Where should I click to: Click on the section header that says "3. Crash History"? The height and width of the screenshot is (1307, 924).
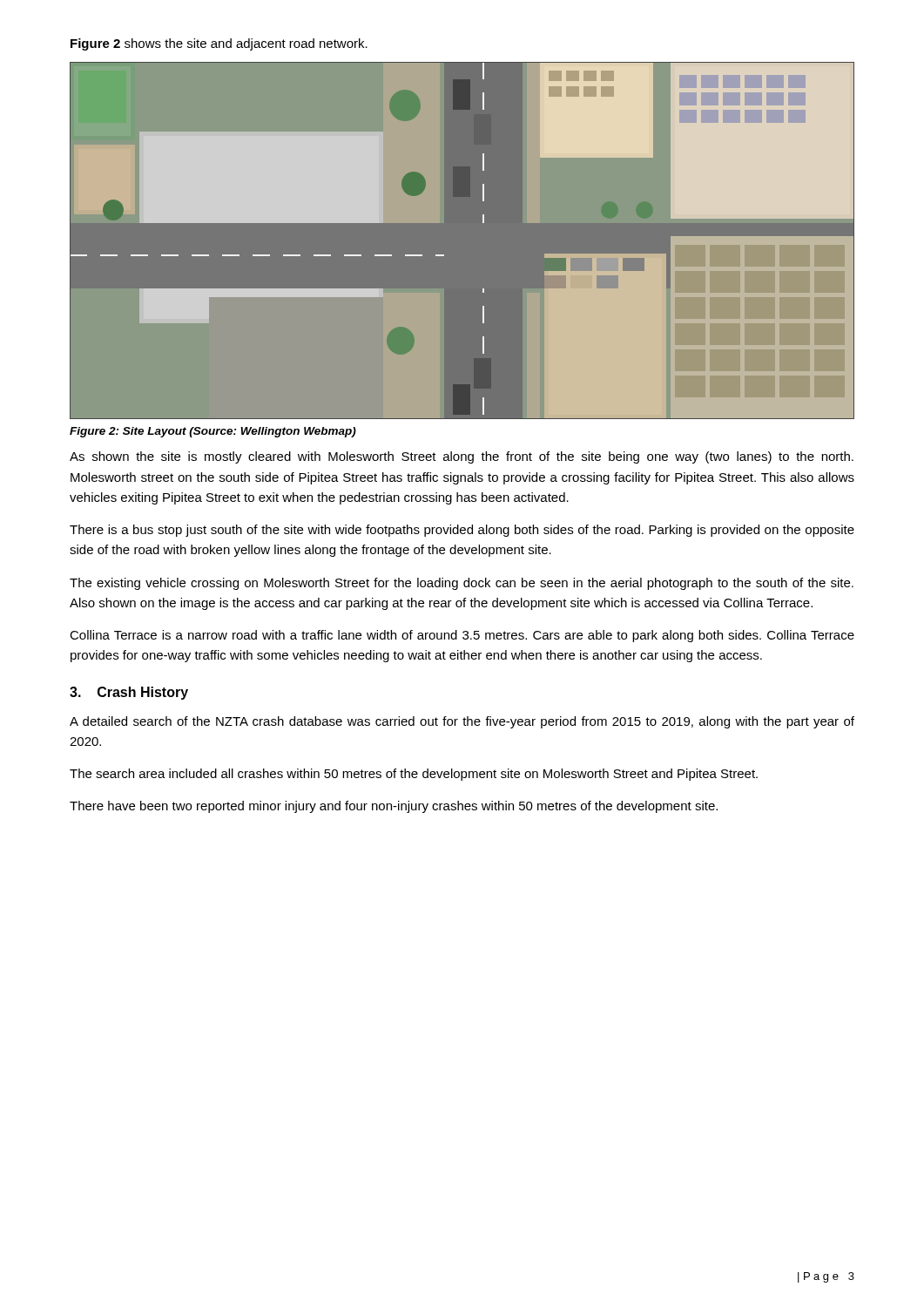pos(129,692)
